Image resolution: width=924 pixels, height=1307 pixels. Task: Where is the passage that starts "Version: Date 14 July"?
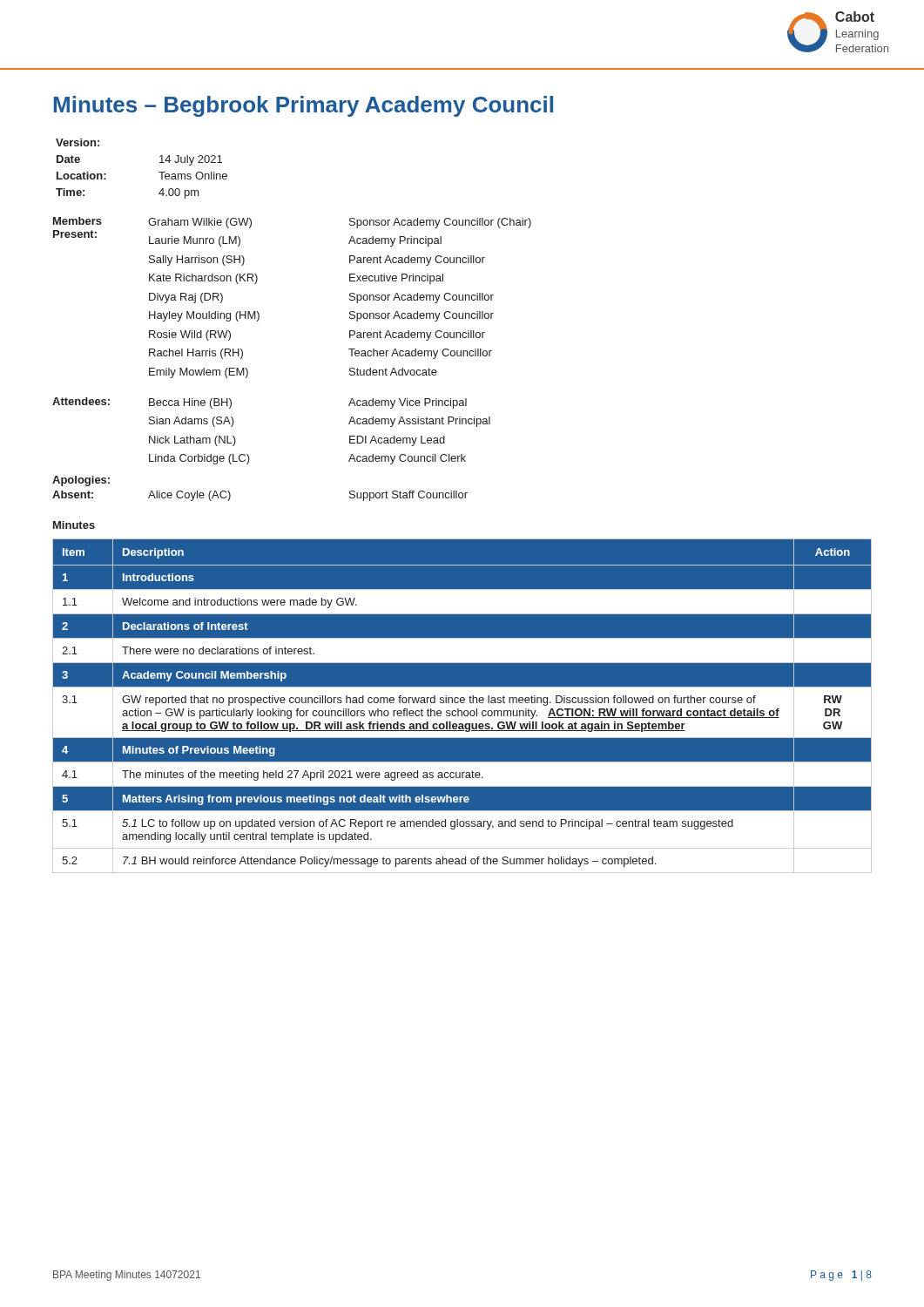(78, 142)
